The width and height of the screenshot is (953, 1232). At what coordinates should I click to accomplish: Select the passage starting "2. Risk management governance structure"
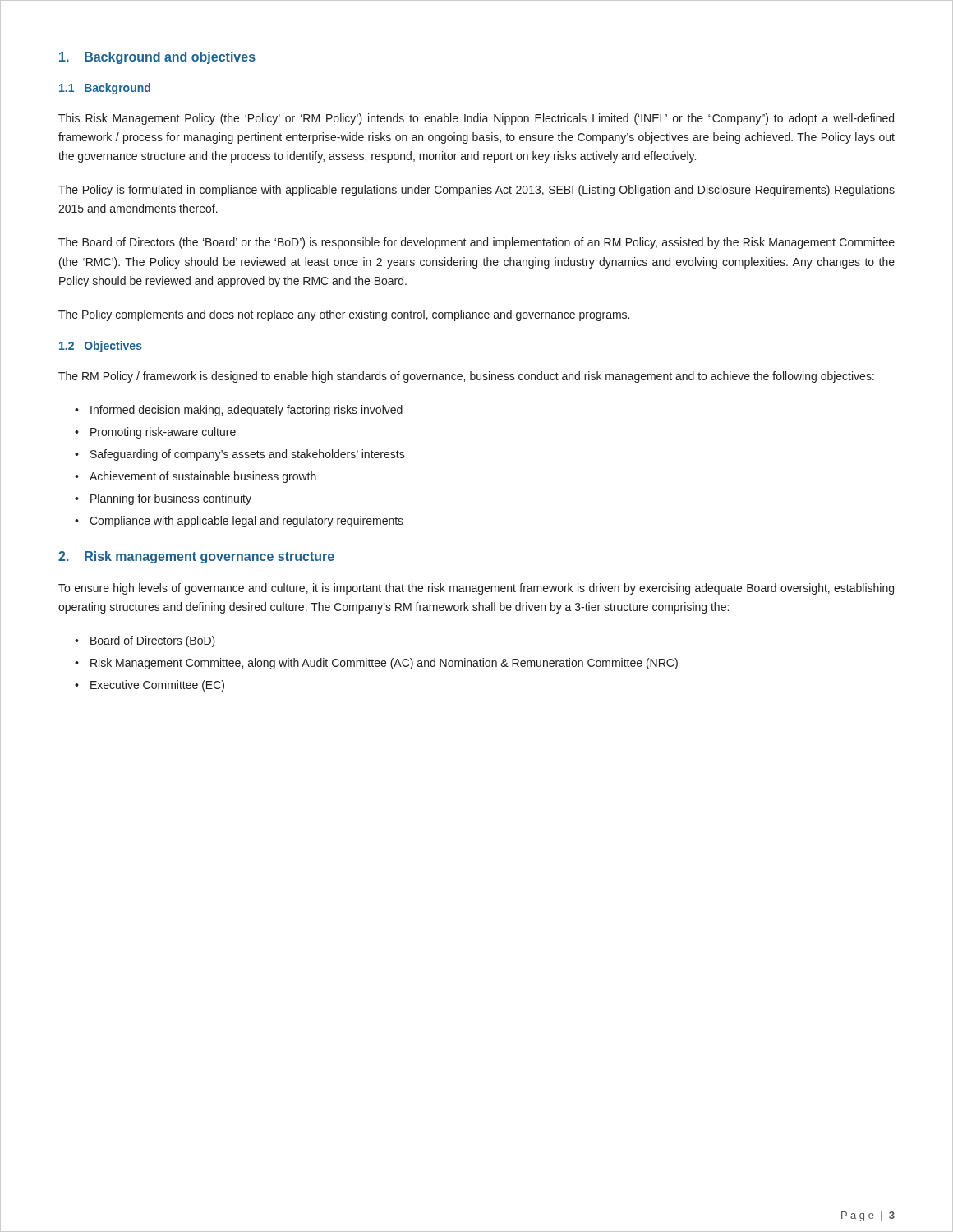196,557
